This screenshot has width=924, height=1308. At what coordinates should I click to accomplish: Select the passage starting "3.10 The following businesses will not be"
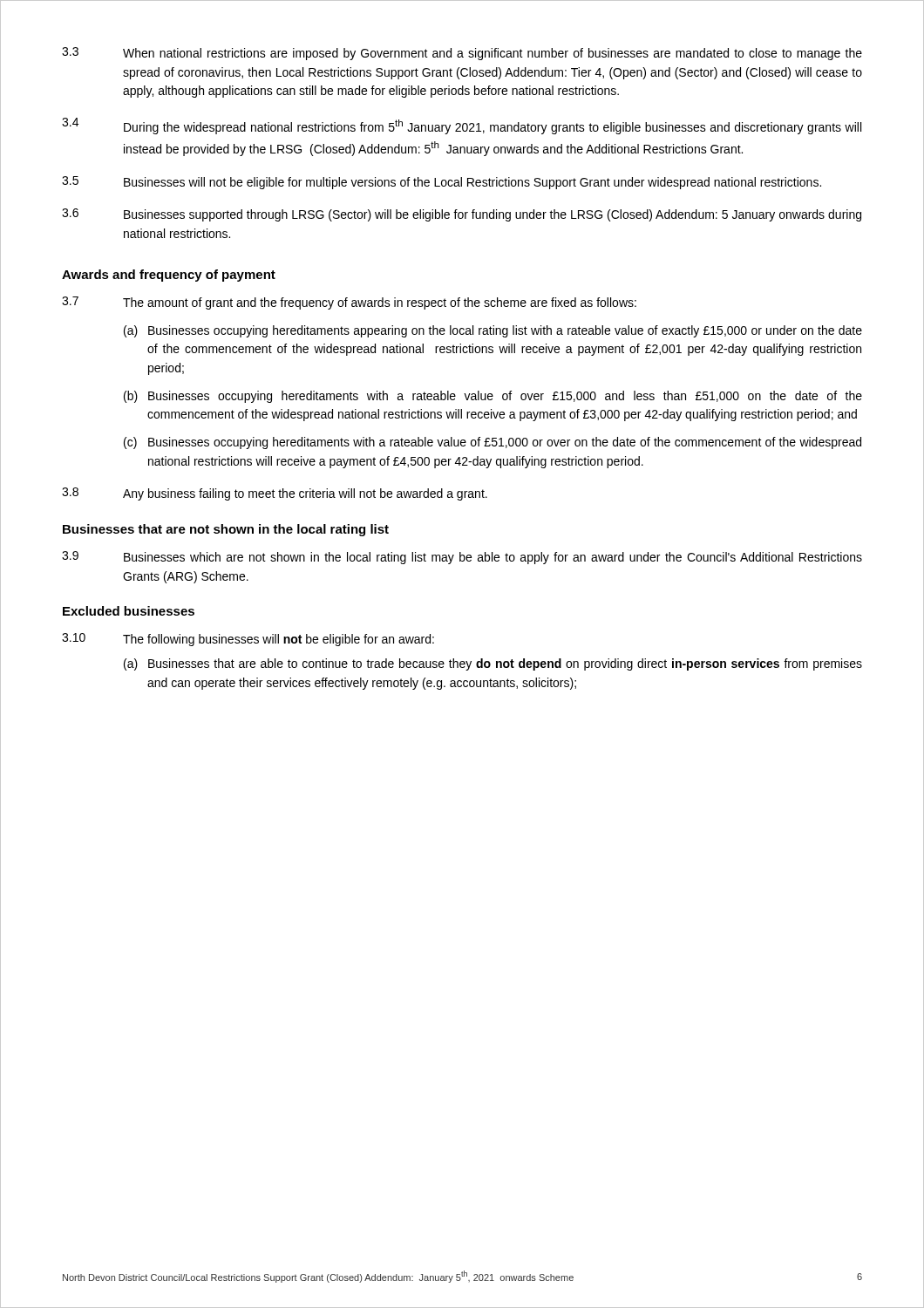(462, 666)
